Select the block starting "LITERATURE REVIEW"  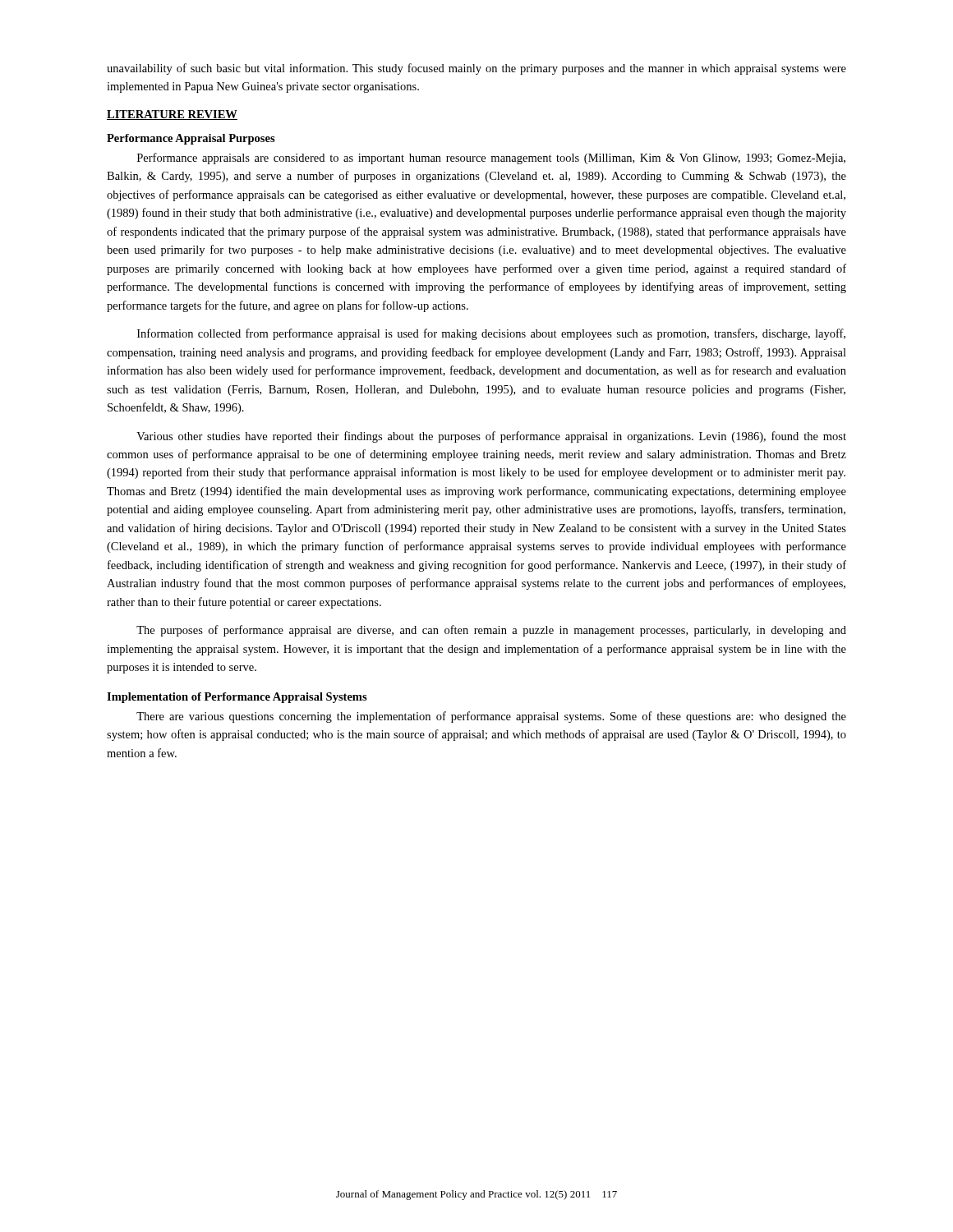(172, 114)
